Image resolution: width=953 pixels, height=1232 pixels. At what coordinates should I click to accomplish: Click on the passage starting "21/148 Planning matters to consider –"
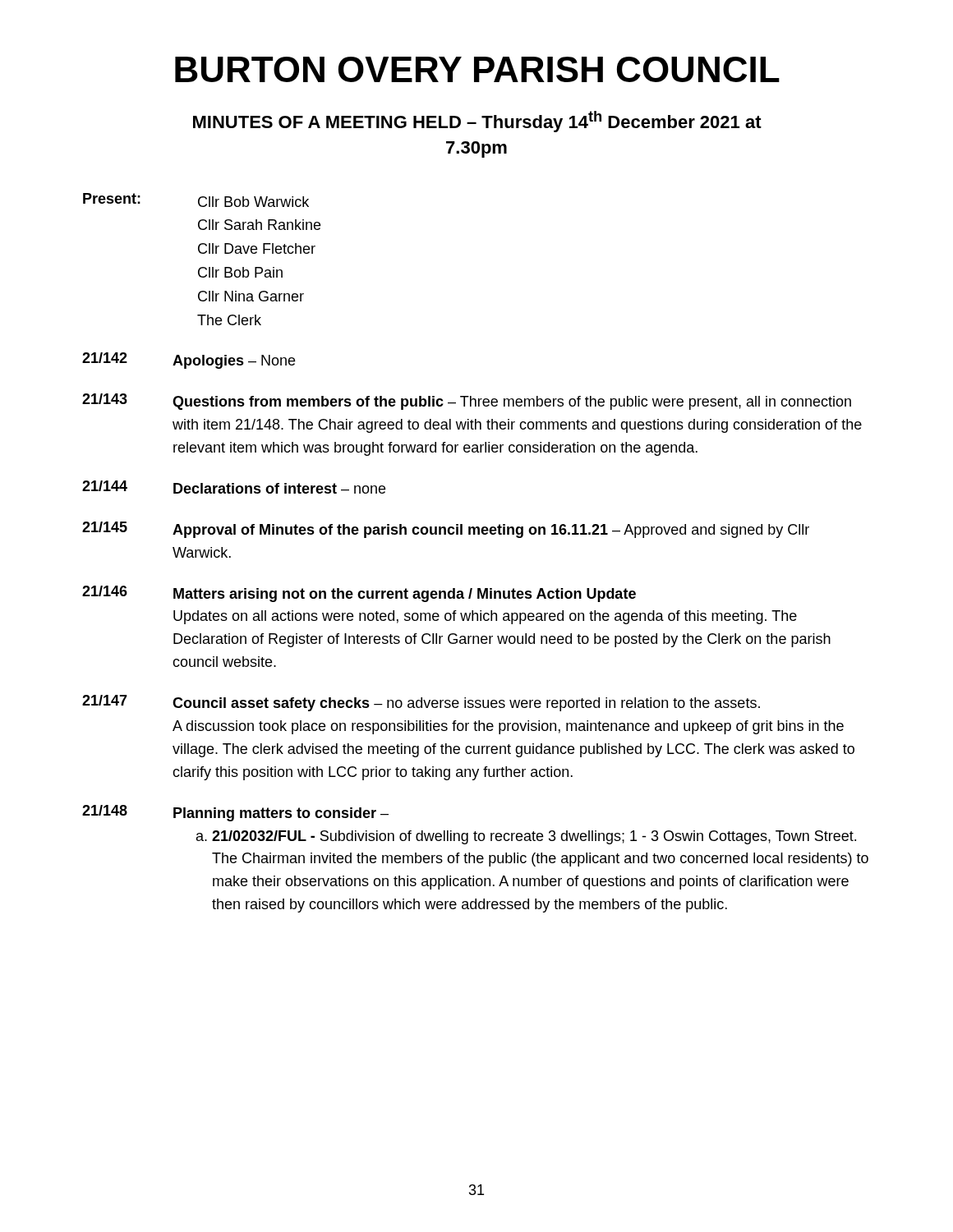coord(476,859)
